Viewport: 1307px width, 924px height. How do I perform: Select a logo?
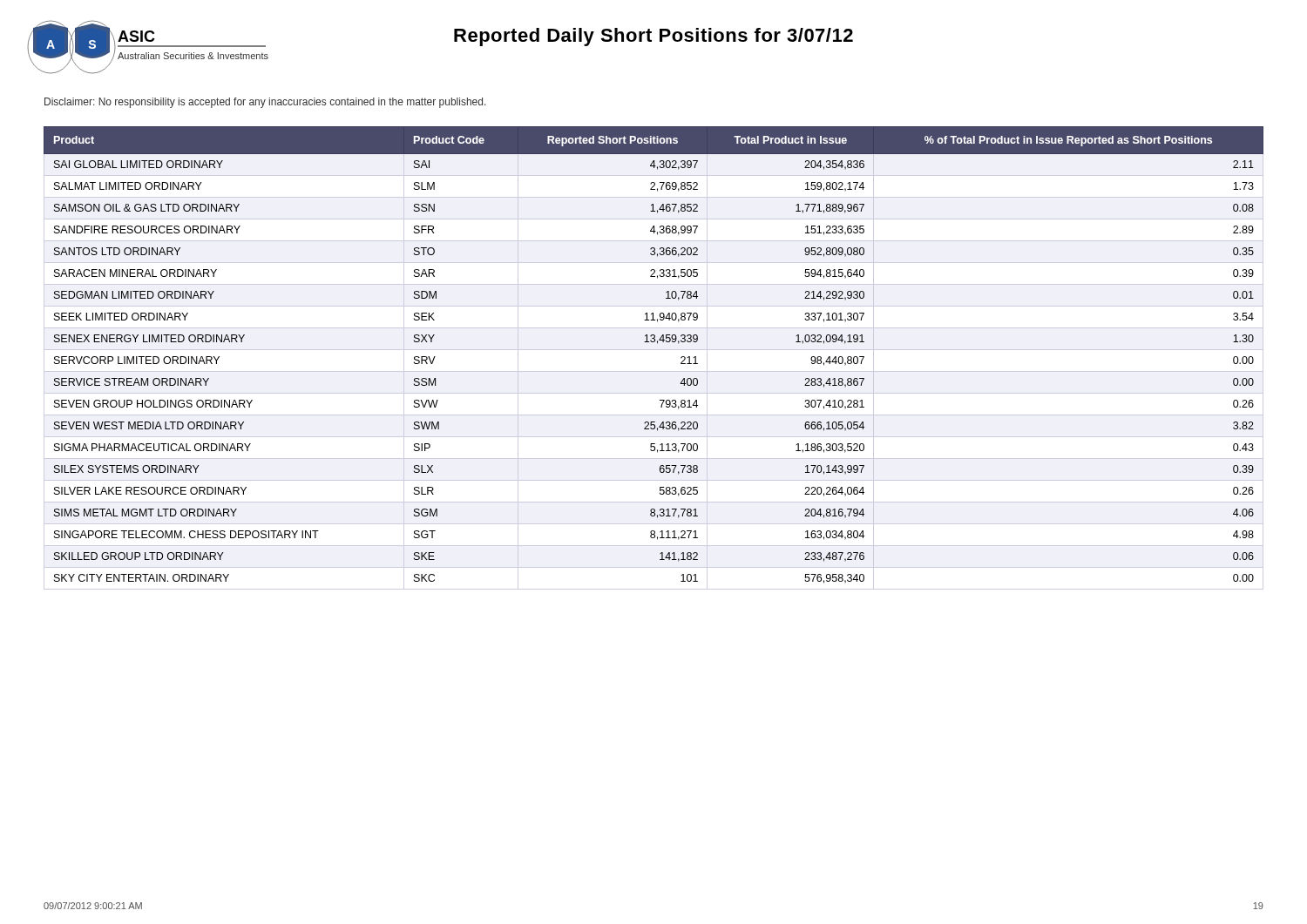(x=148, y=48)
